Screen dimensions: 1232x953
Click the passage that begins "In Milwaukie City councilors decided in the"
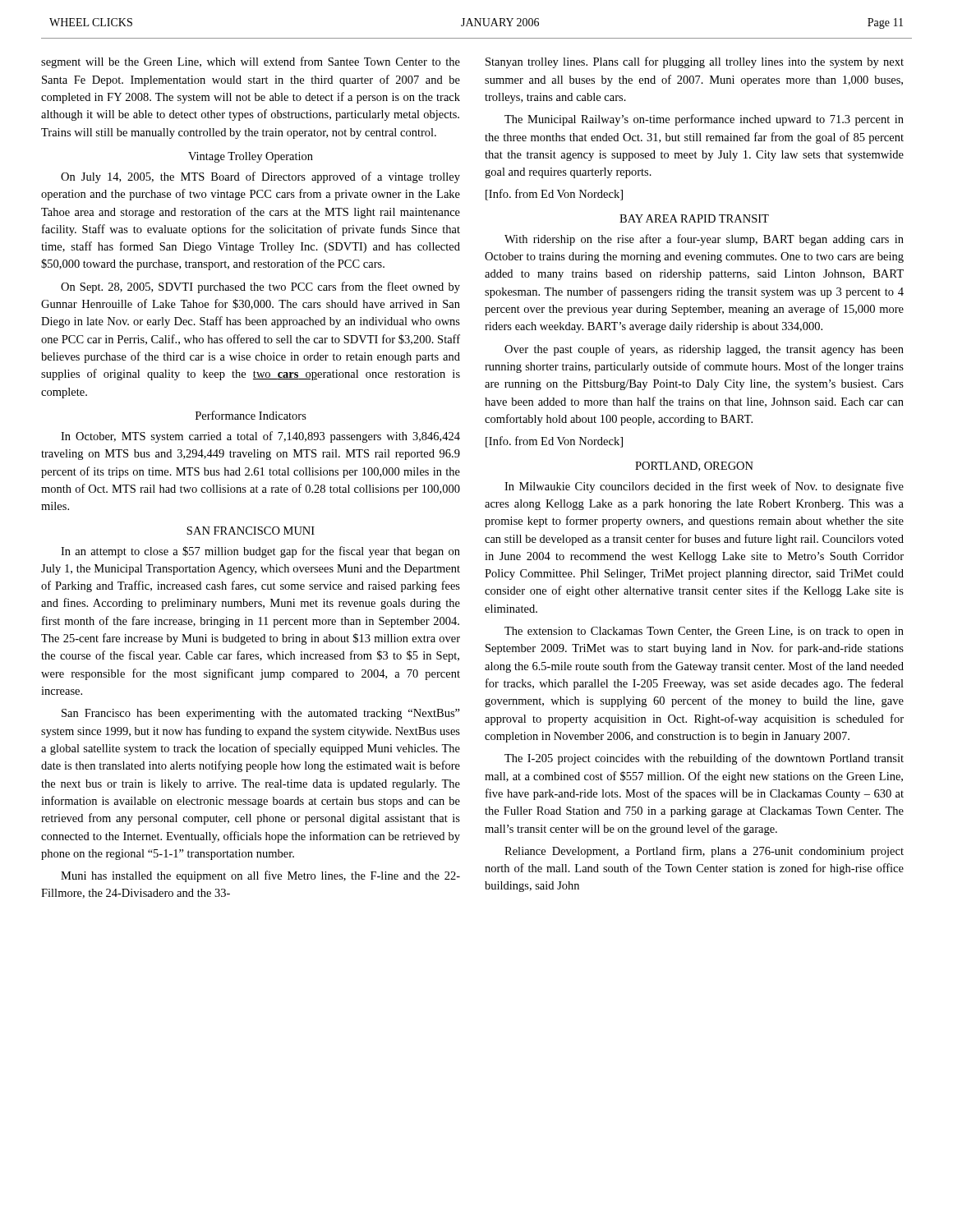tap(694, 548)
